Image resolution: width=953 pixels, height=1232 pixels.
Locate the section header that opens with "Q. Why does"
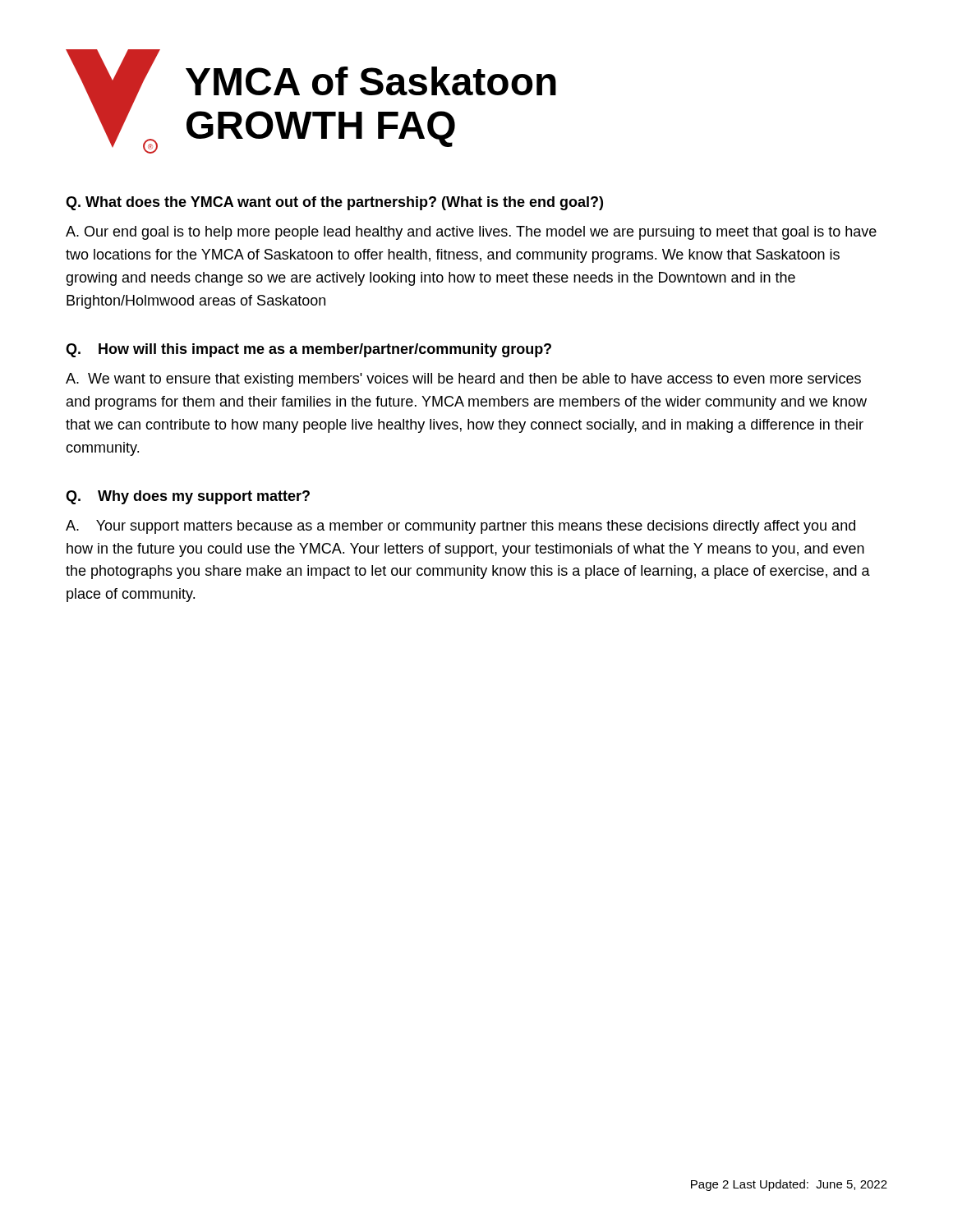[188, 496]
